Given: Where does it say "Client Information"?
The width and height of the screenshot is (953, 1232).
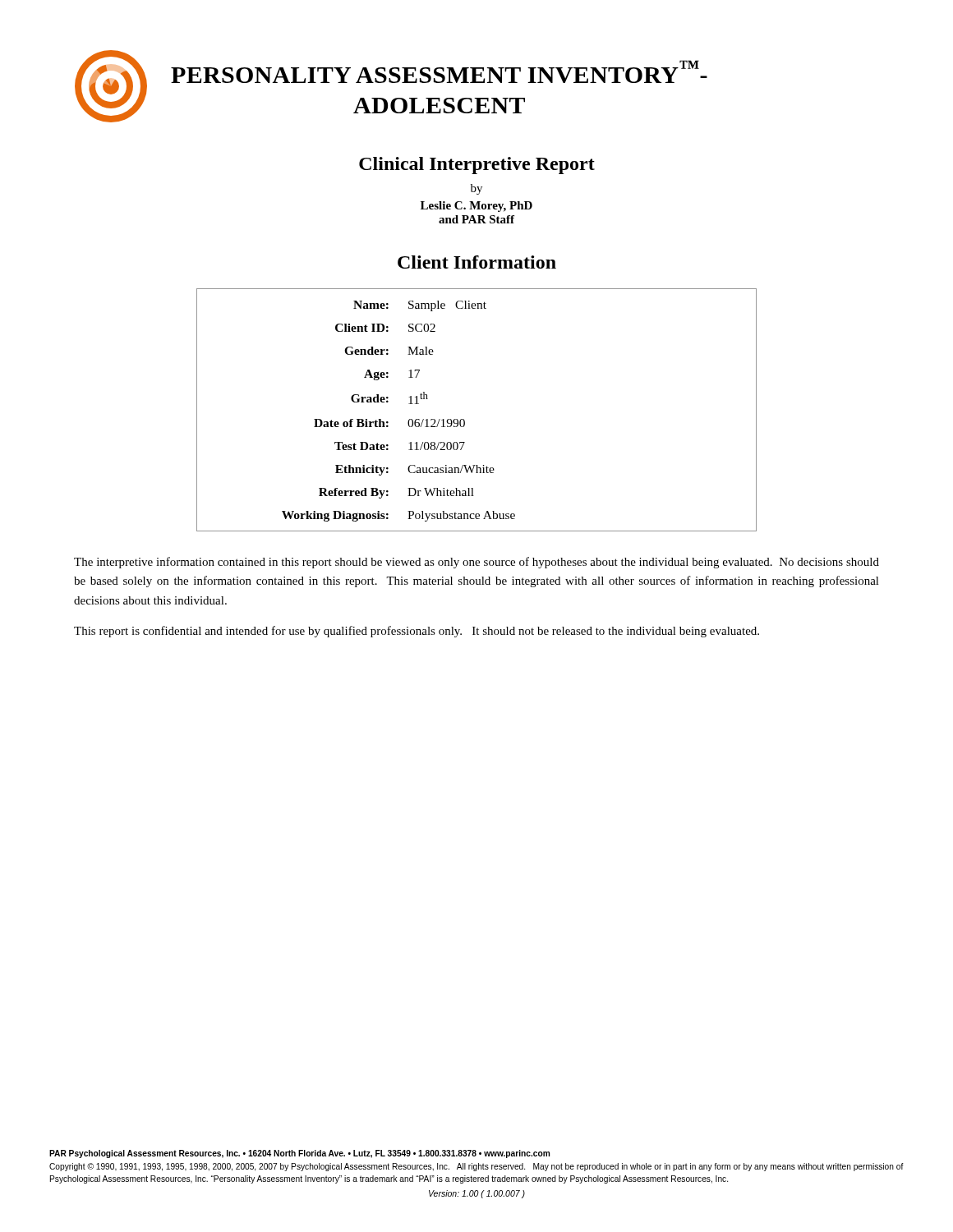Looking at the screenshot, I should (x=476, y=262).
